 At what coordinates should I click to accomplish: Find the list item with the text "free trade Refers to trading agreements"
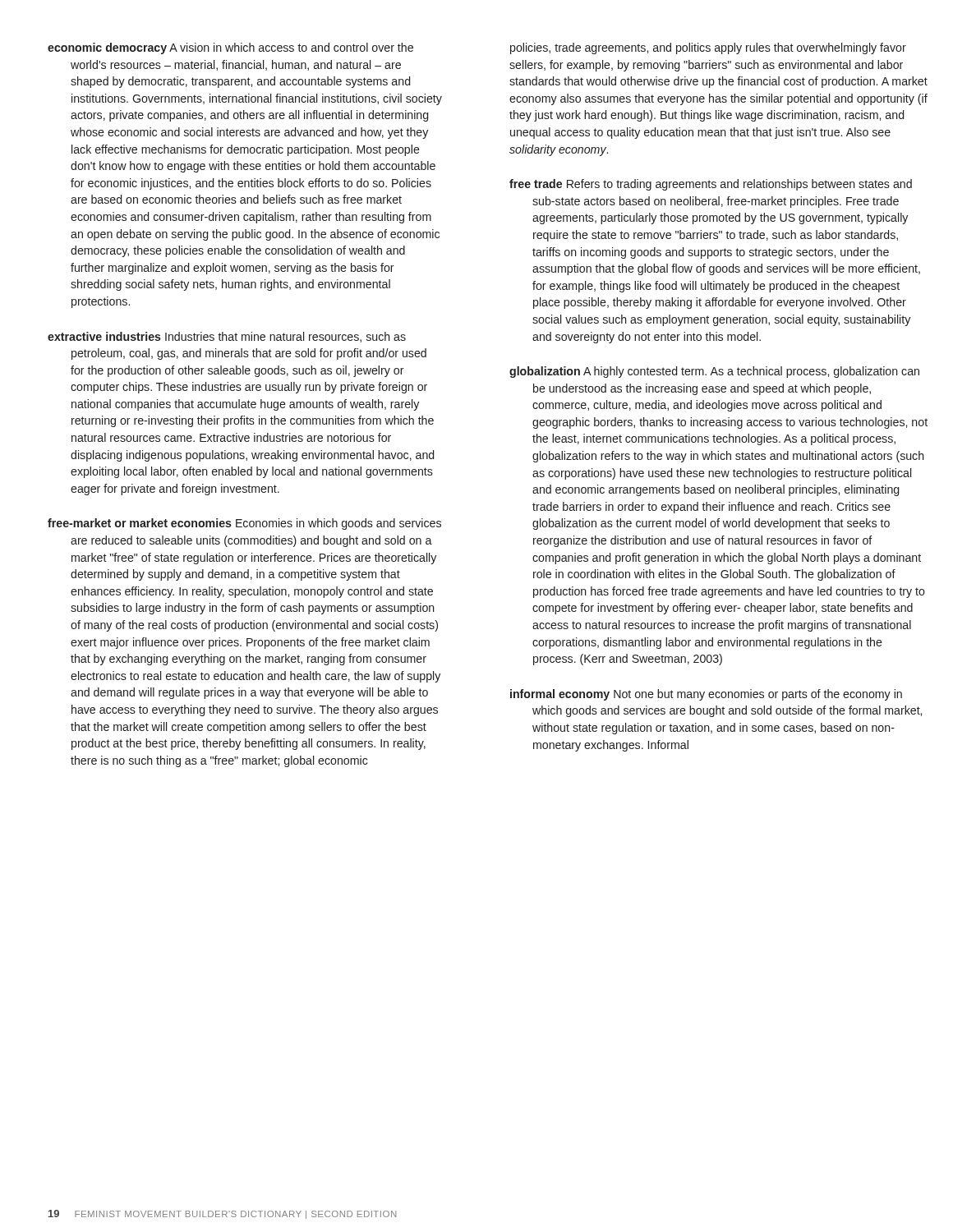pyautogui.click(x=715, y=260)
